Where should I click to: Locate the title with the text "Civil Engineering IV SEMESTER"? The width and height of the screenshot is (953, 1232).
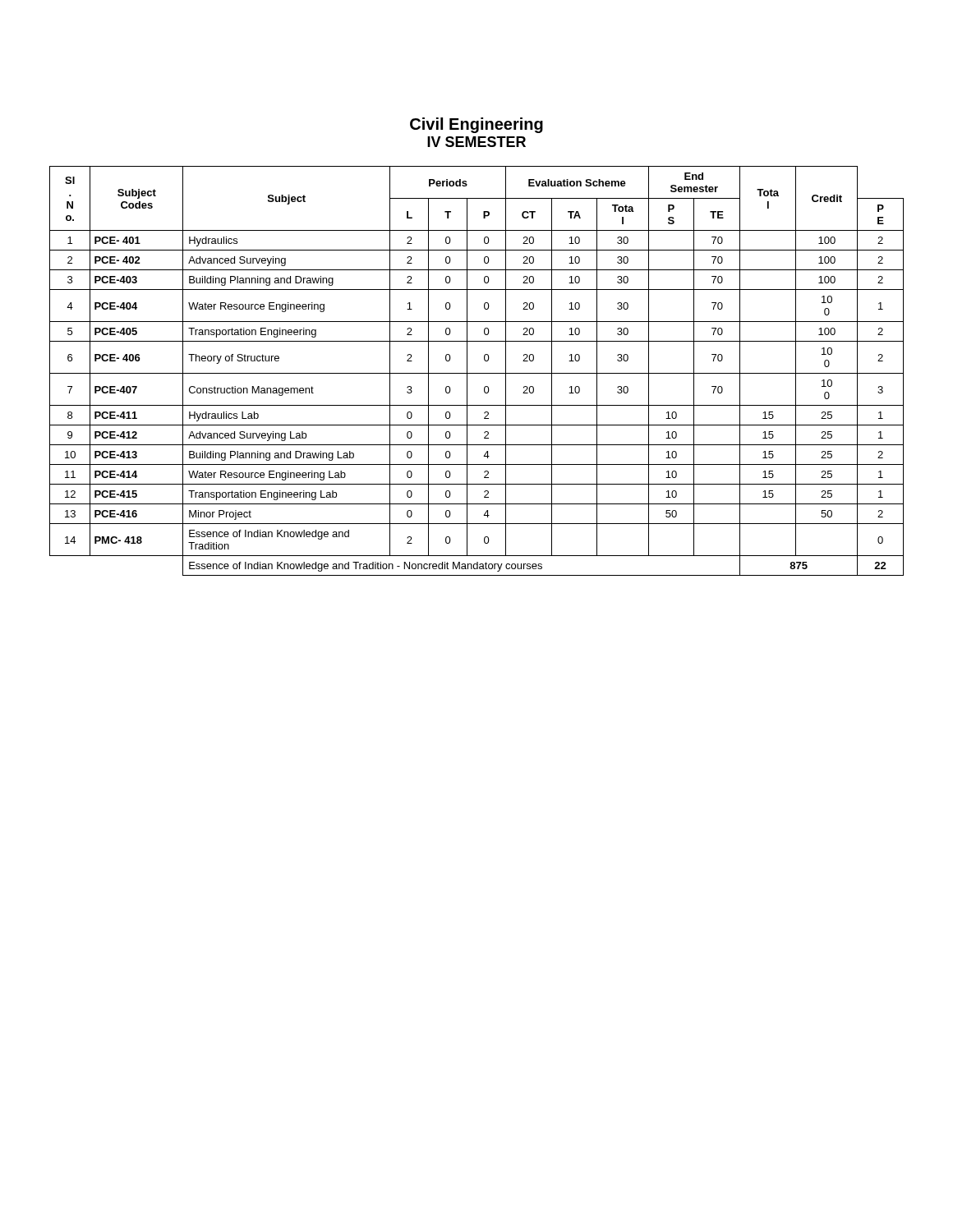[x=476, y=133]
